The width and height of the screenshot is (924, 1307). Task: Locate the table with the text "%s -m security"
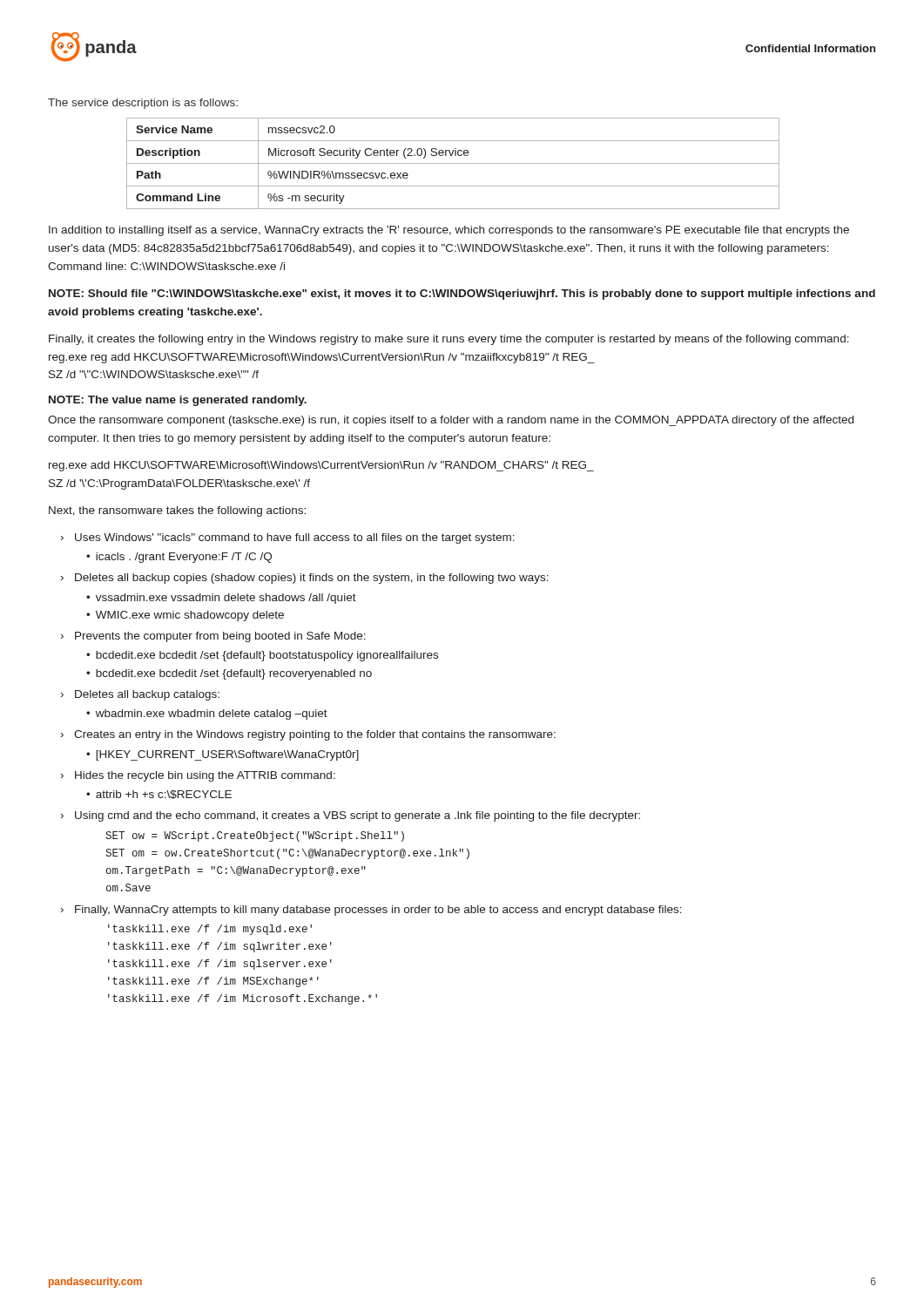click(x=462, y=163)
